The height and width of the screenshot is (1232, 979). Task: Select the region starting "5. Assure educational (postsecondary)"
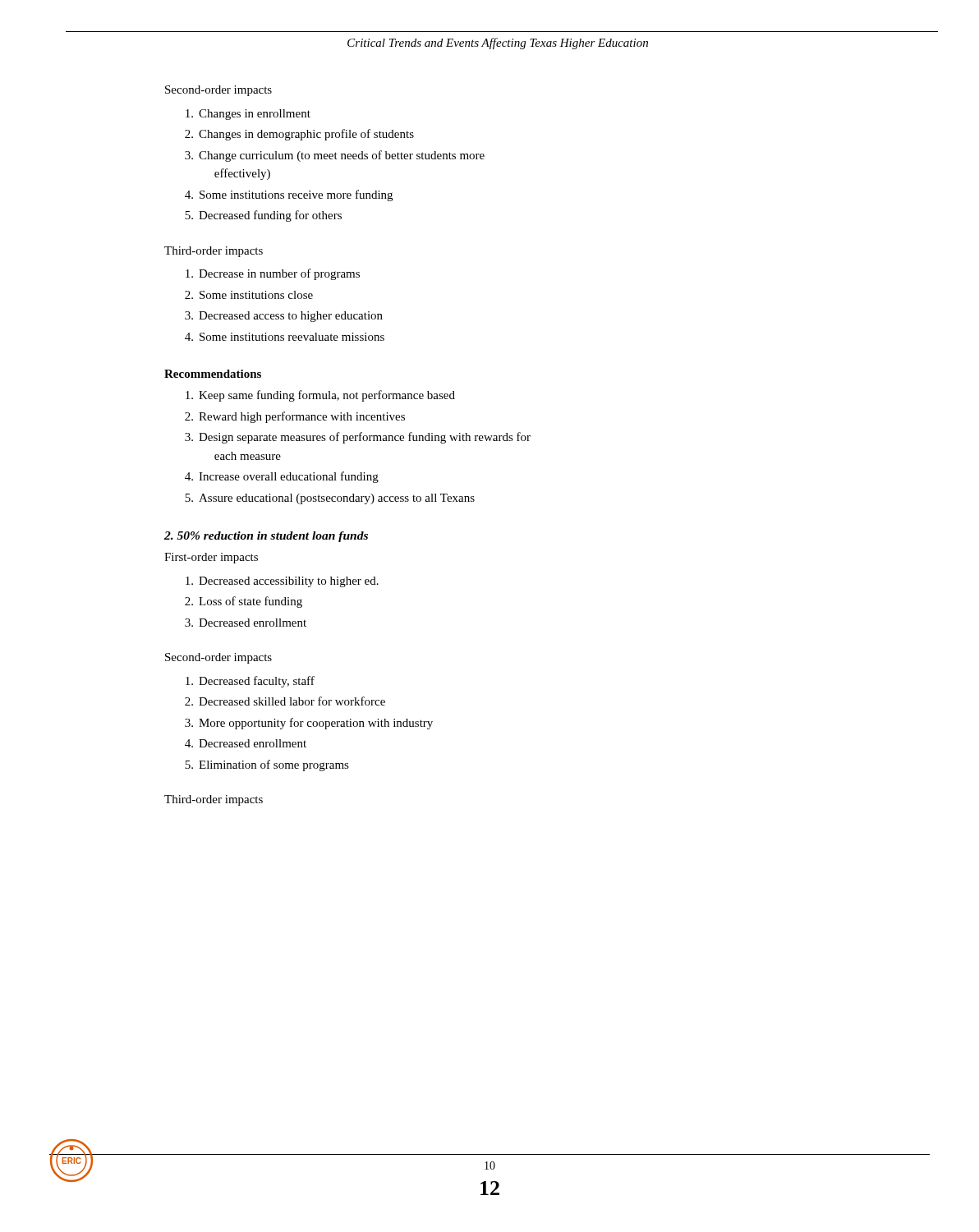[x=330, y=499]
